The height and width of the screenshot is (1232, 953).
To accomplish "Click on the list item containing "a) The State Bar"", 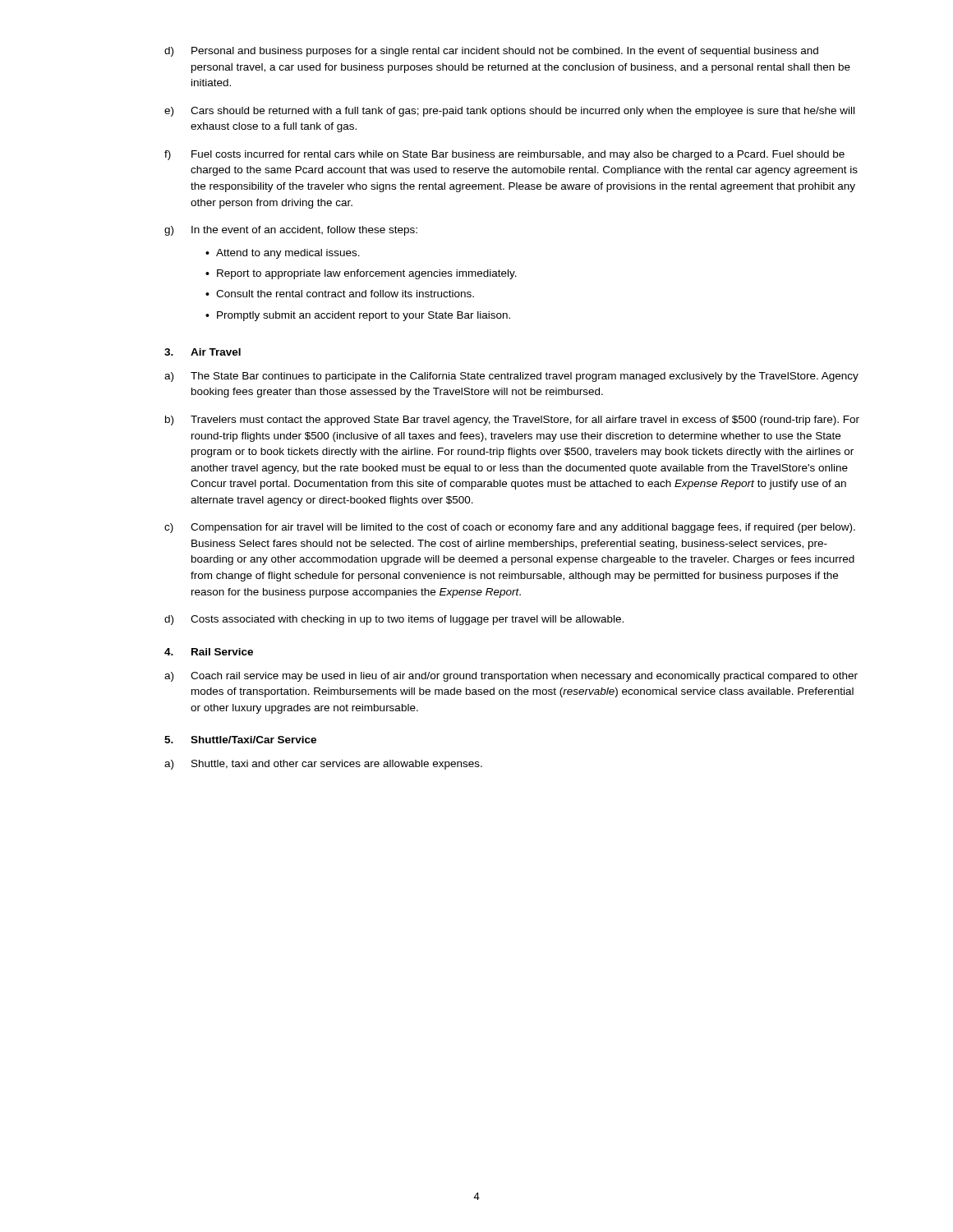I will click(513, 384).
